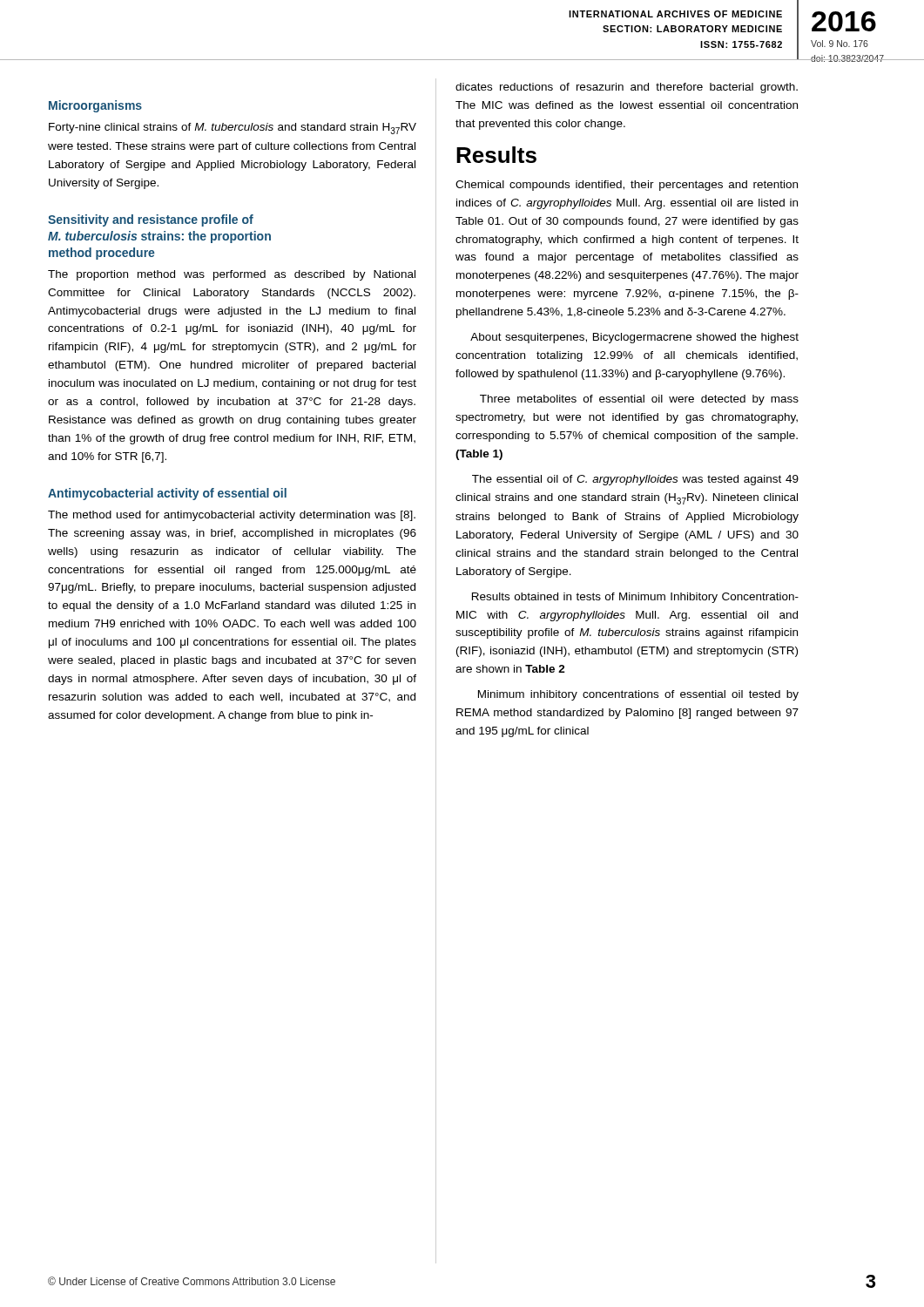Find the text block that reads "Chemical compounds identified,"
The width and height of the screenshot is (924, 1307).
point(627,249)
